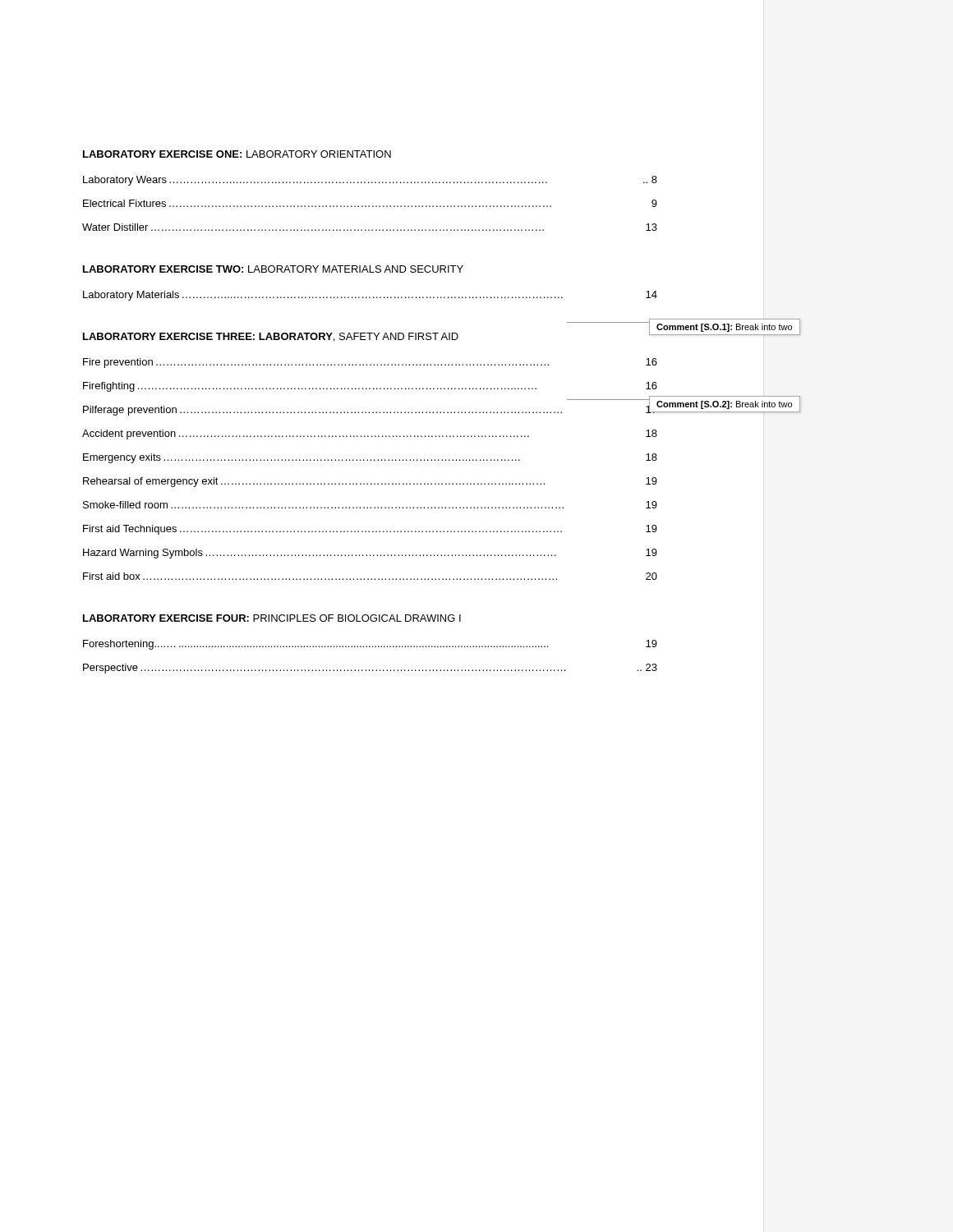The width and height of the screenshot is (953, 1232).
Task: Point to the text block starting "Fire prevention ………………………………………………………………………………………………… 16"
Action: (370, 362)
